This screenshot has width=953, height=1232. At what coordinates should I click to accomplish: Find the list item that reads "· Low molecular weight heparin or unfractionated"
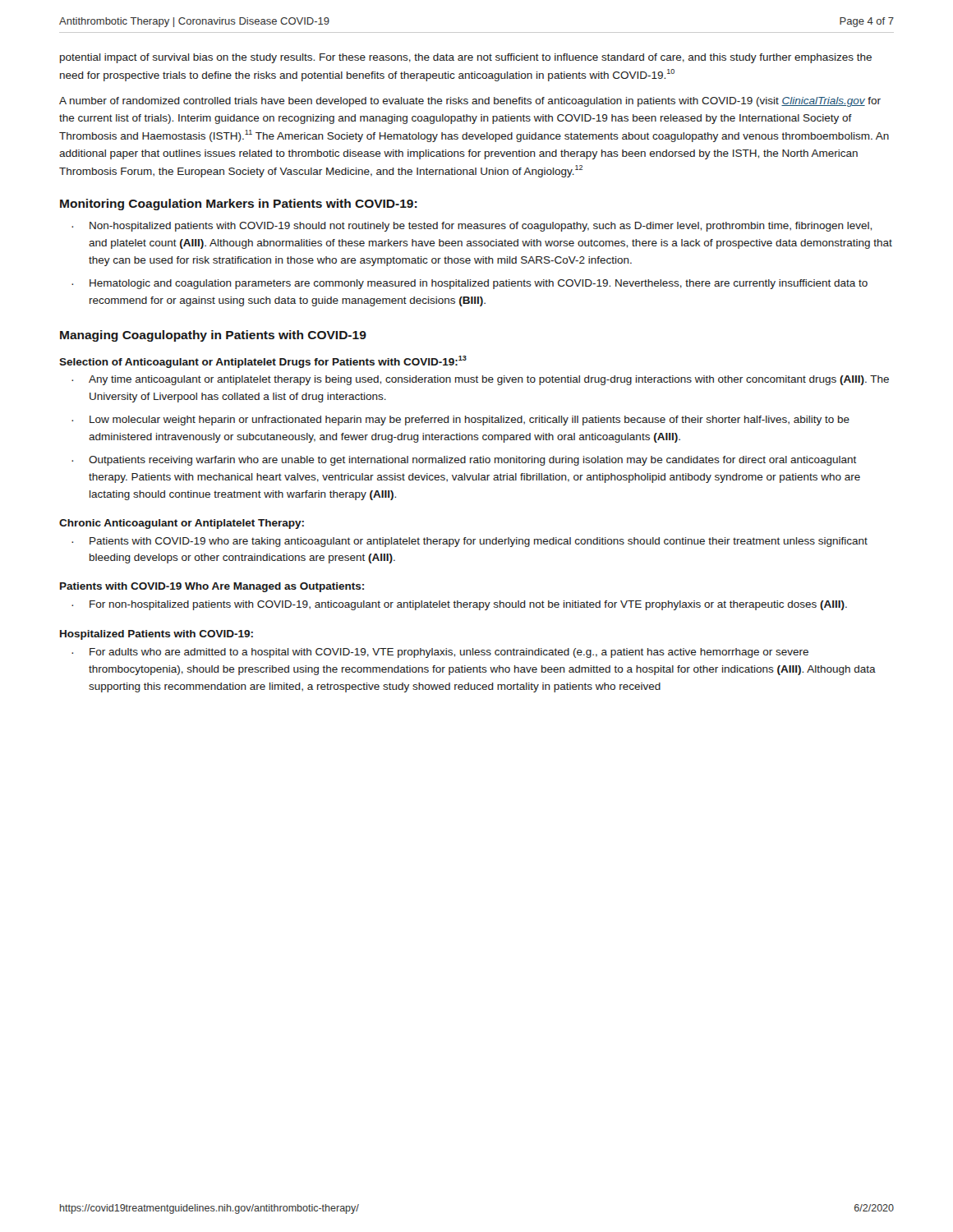click(x=482, y=429)
